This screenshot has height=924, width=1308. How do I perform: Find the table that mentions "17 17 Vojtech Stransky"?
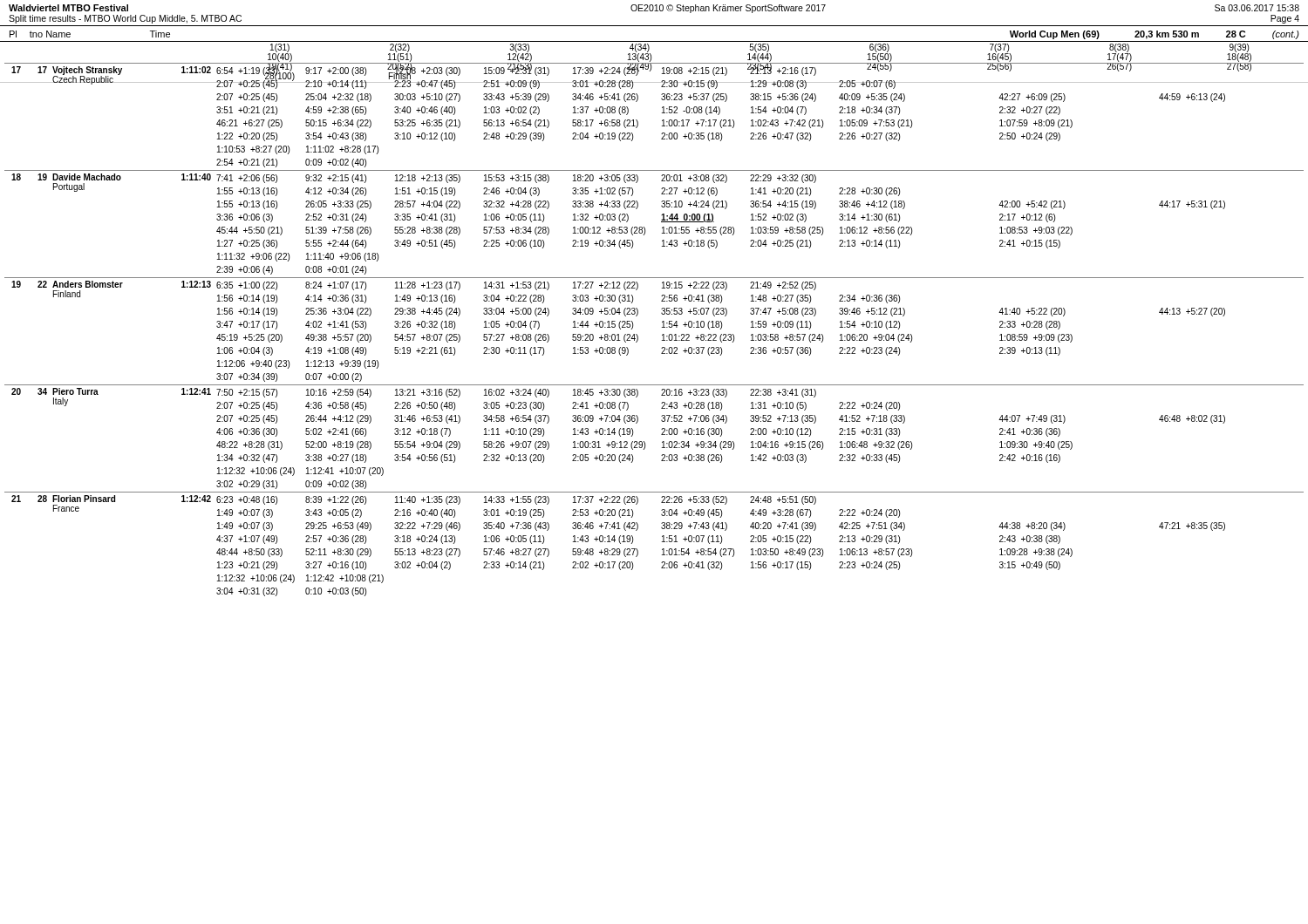point(654,331)
